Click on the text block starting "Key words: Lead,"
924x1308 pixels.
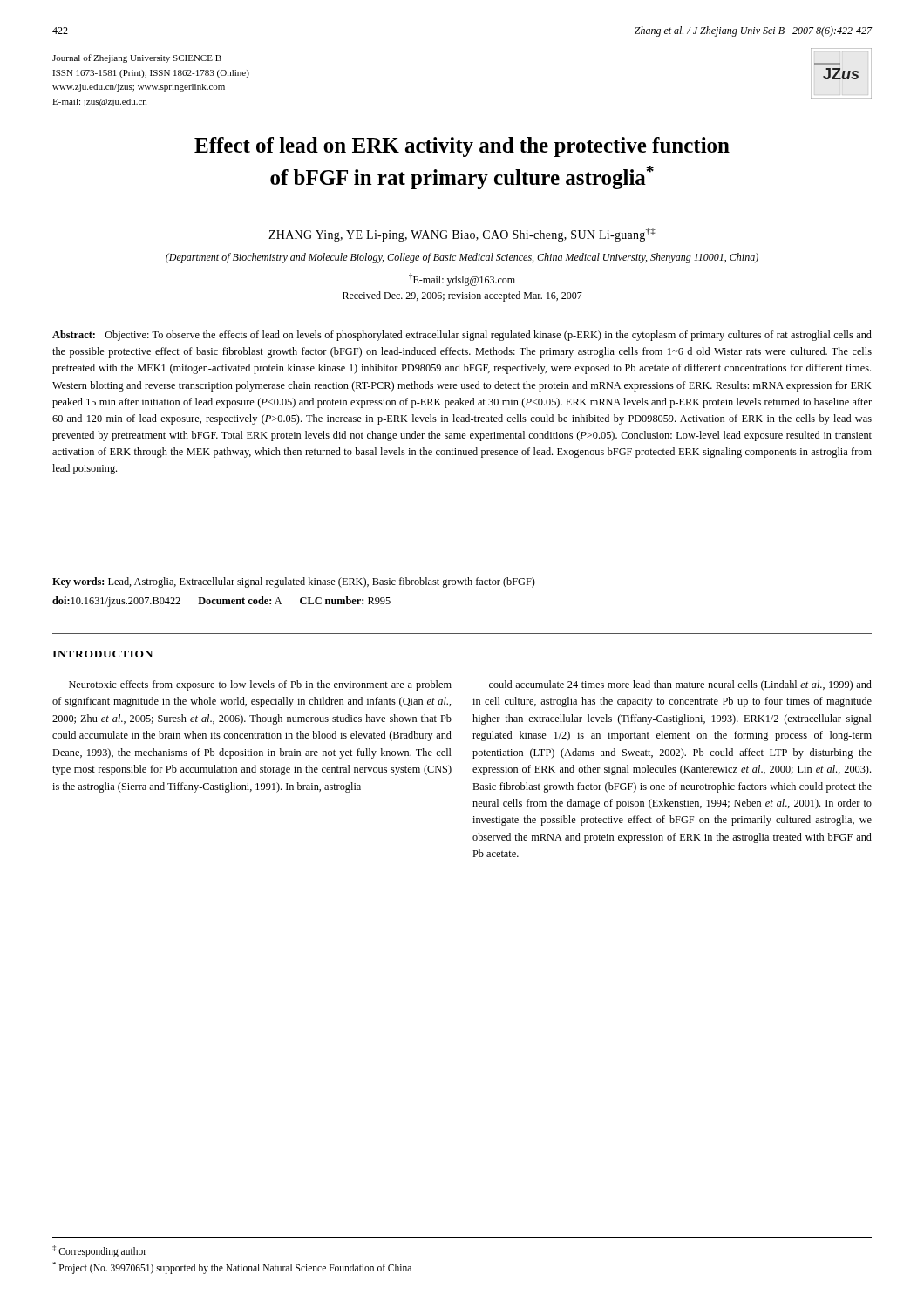(462, 592)
